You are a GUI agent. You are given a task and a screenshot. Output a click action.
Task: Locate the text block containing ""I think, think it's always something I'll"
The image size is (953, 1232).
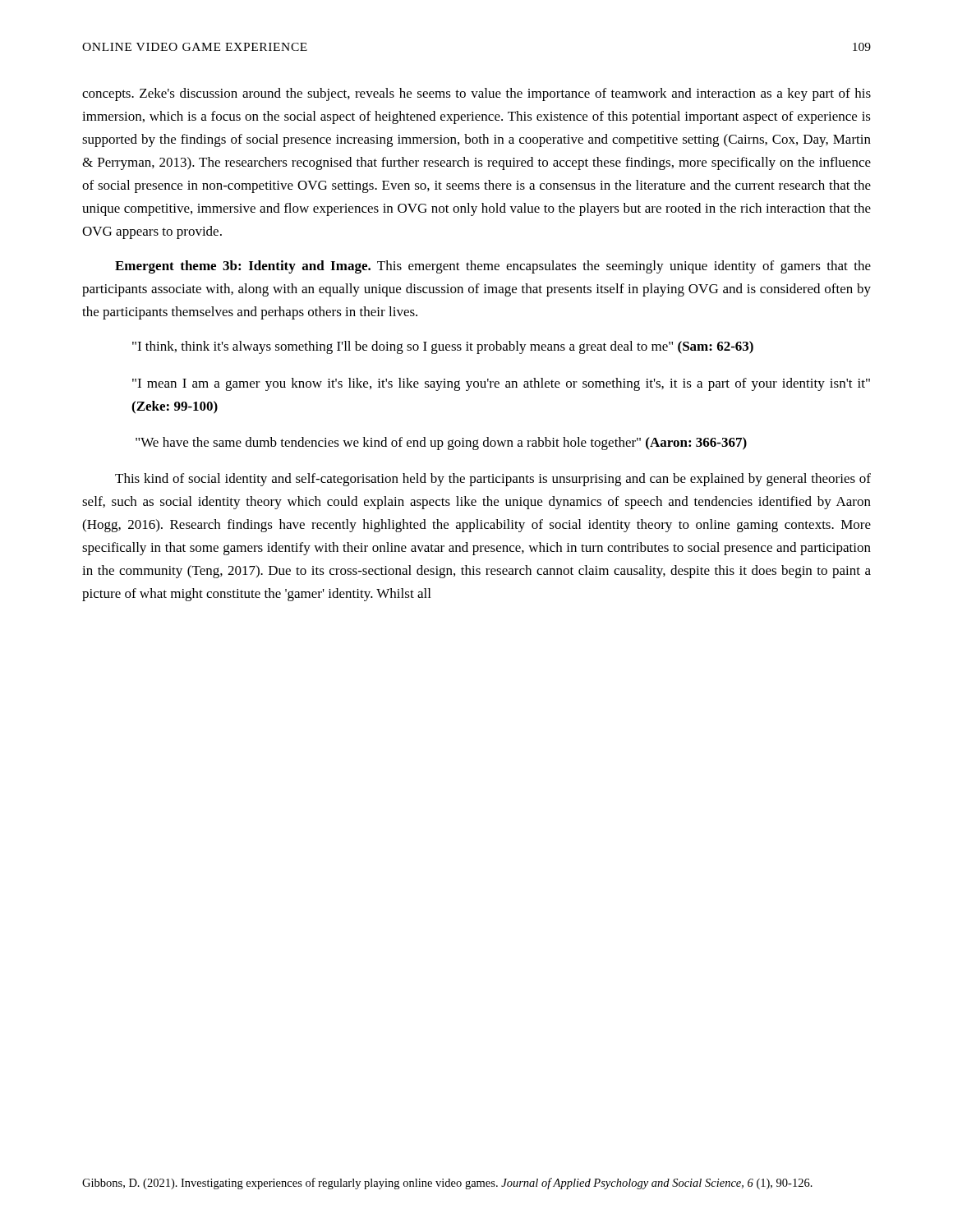coord(501,347)
